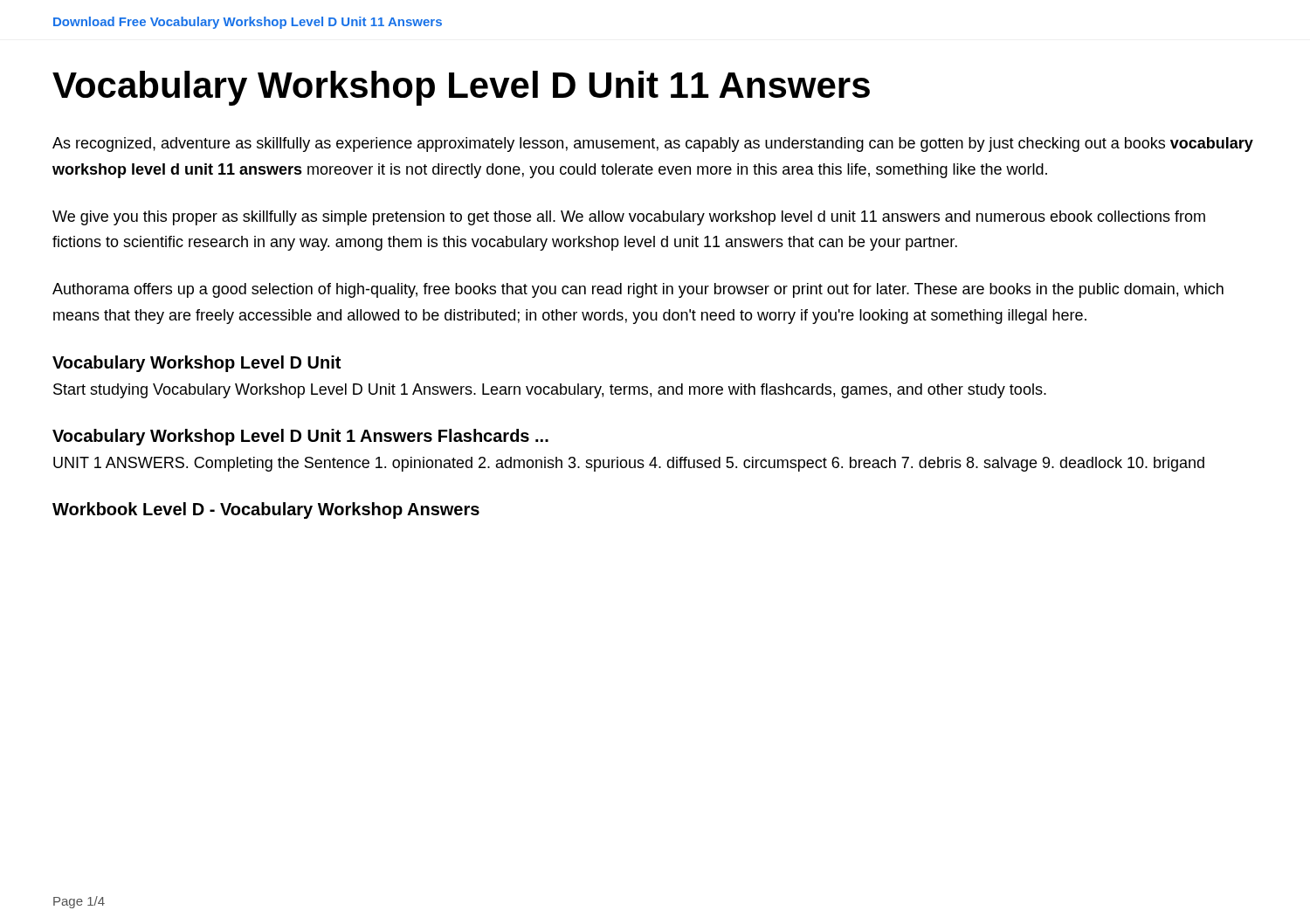Click on the region starting "We give you this proper as"
Viewport: 1310px width, 924px height.
pos(629,229)
